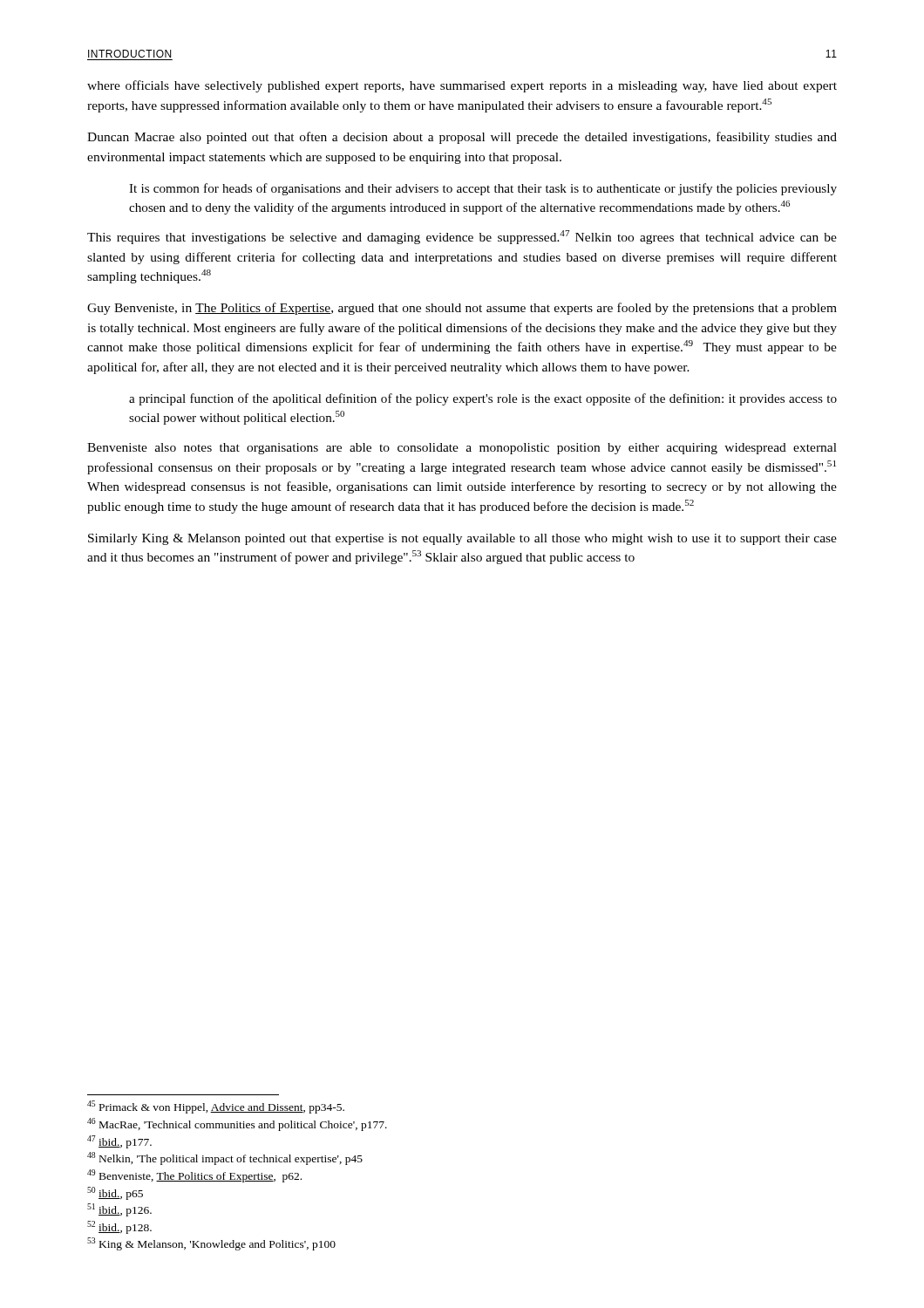Screen dimensions: 1308x924
Task: Find the text block starting "48 Nelkin, 'The political impact of technical"
Action: [x=225, y=1158]
